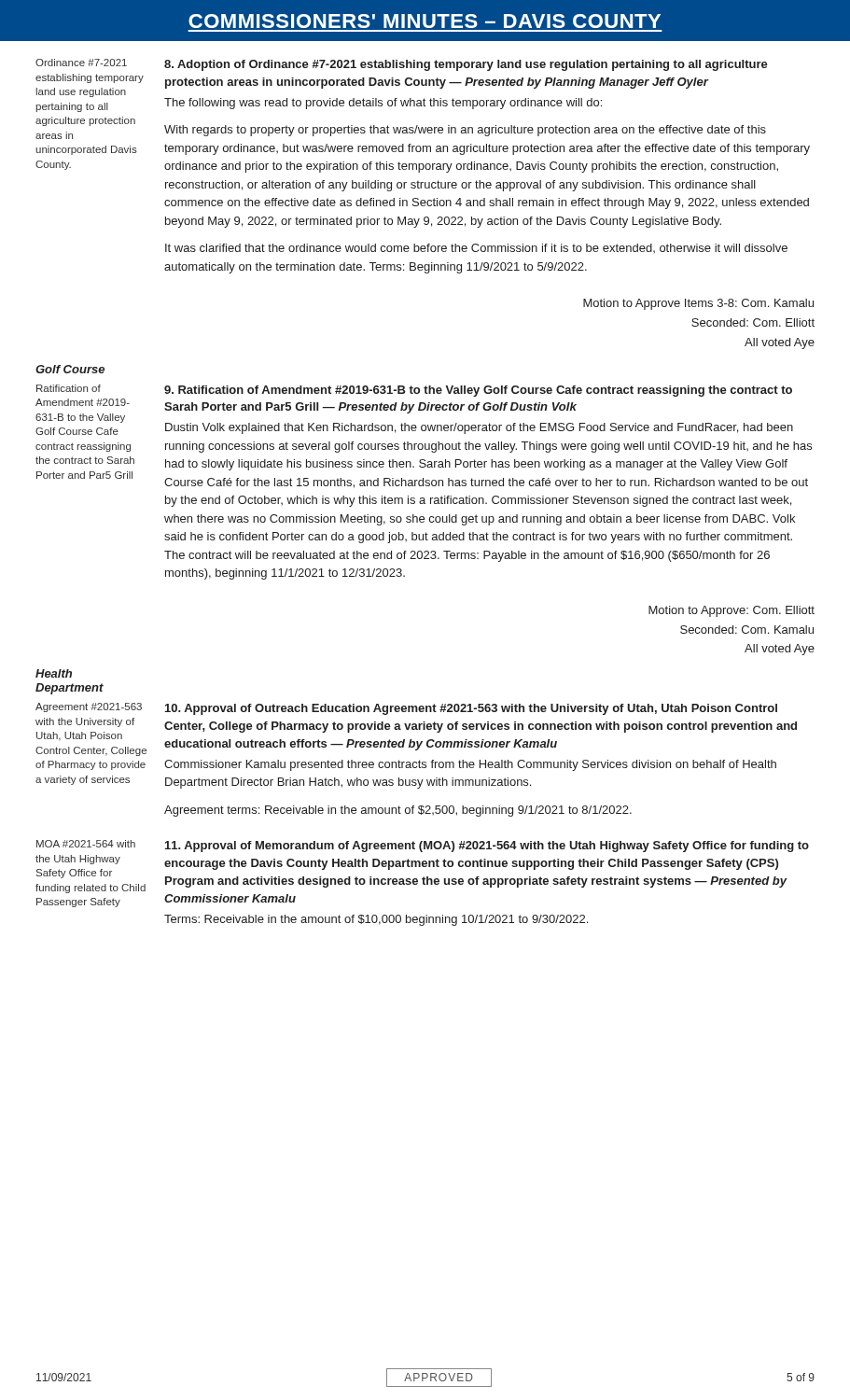
Task: Select the text block with the text "Agreement #2021-563 with the University of Utah, Utah"
Action: pos(91,743)
